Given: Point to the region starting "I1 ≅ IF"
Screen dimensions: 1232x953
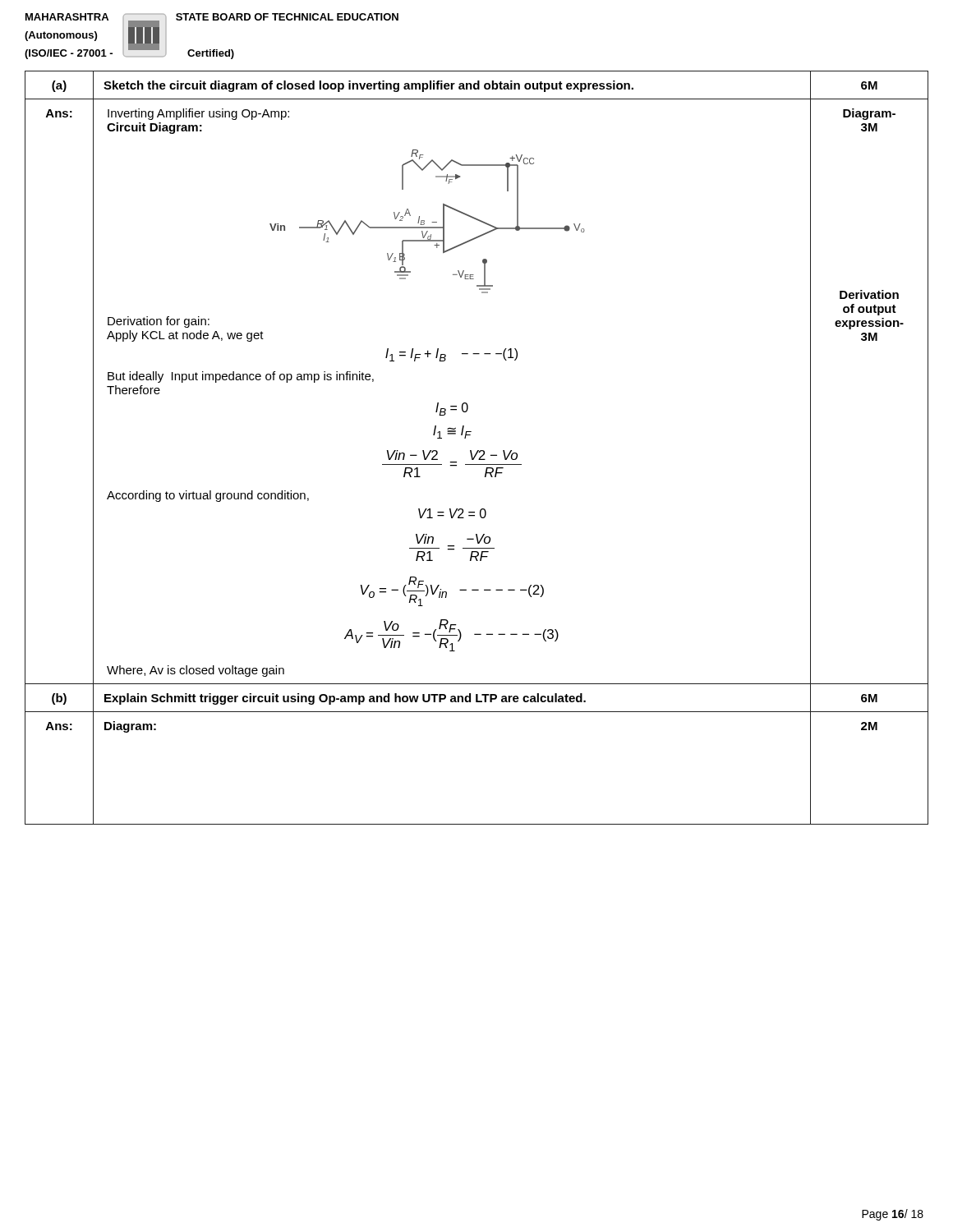Looking at the screenshot, I should pos(452,432).
